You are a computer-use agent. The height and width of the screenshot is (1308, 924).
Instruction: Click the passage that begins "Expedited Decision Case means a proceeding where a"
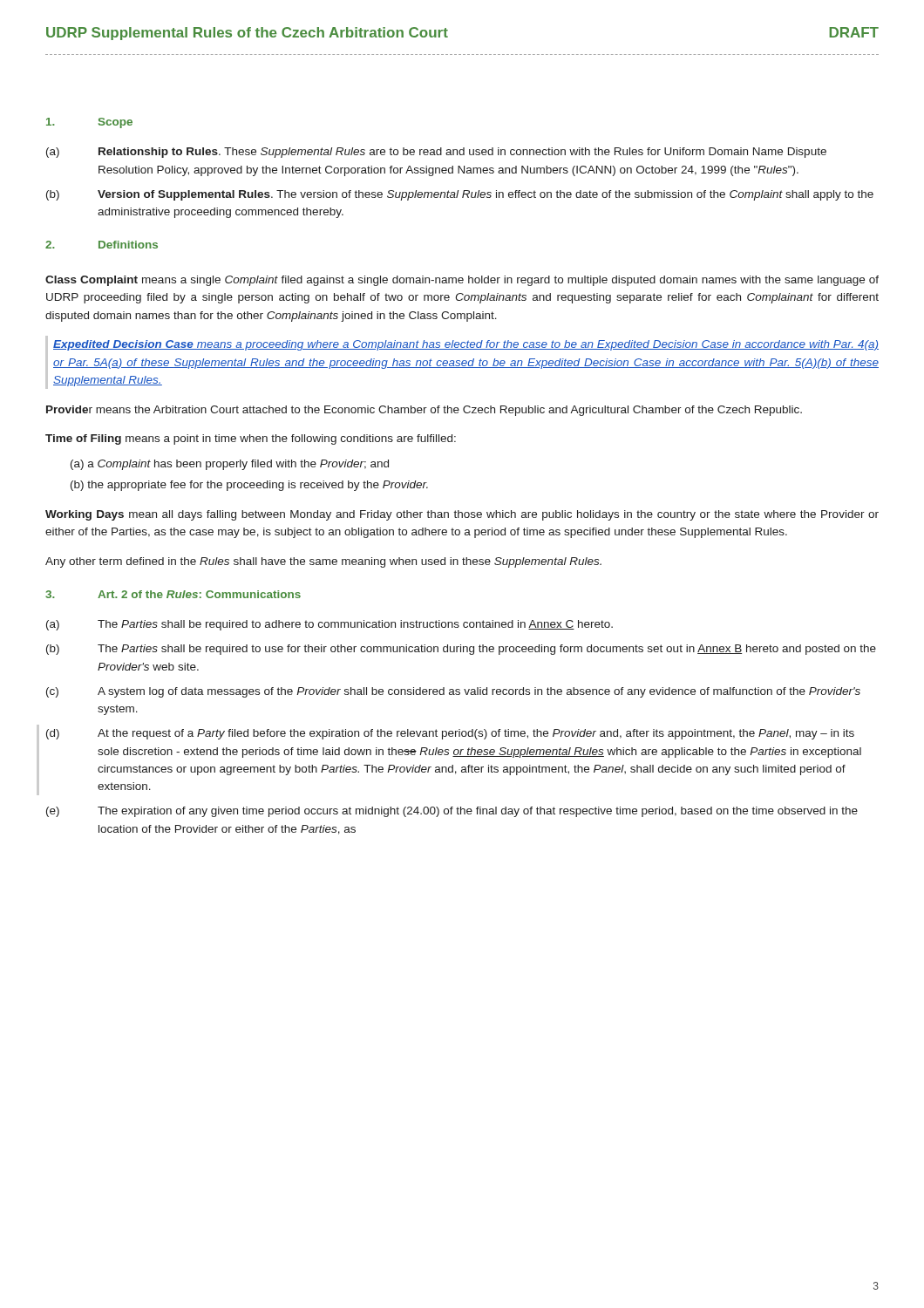(462, 362)
